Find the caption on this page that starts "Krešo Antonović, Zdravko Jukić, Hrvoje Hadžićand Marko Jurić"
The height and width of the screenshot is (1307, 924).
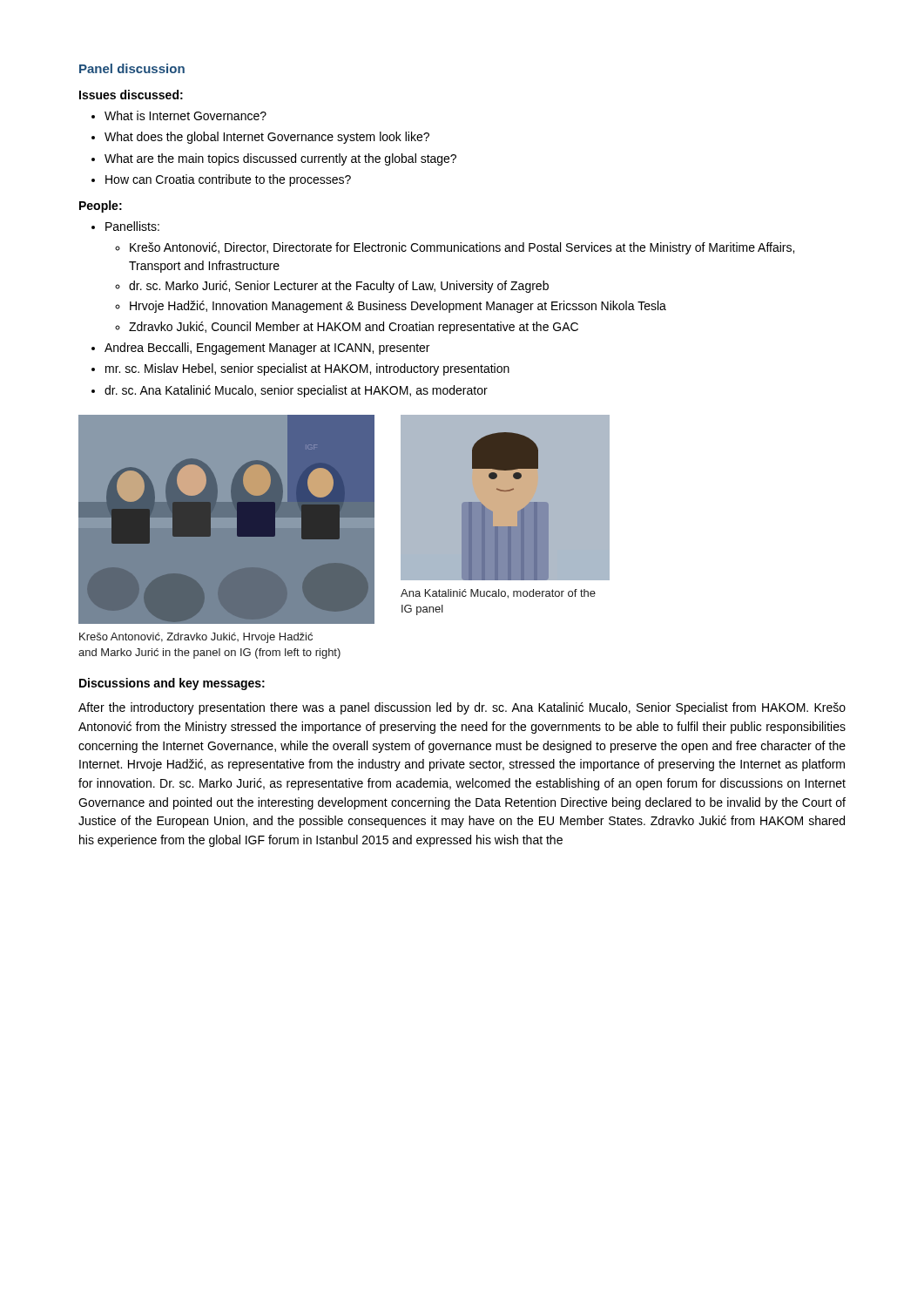click(x=210, y=644)
